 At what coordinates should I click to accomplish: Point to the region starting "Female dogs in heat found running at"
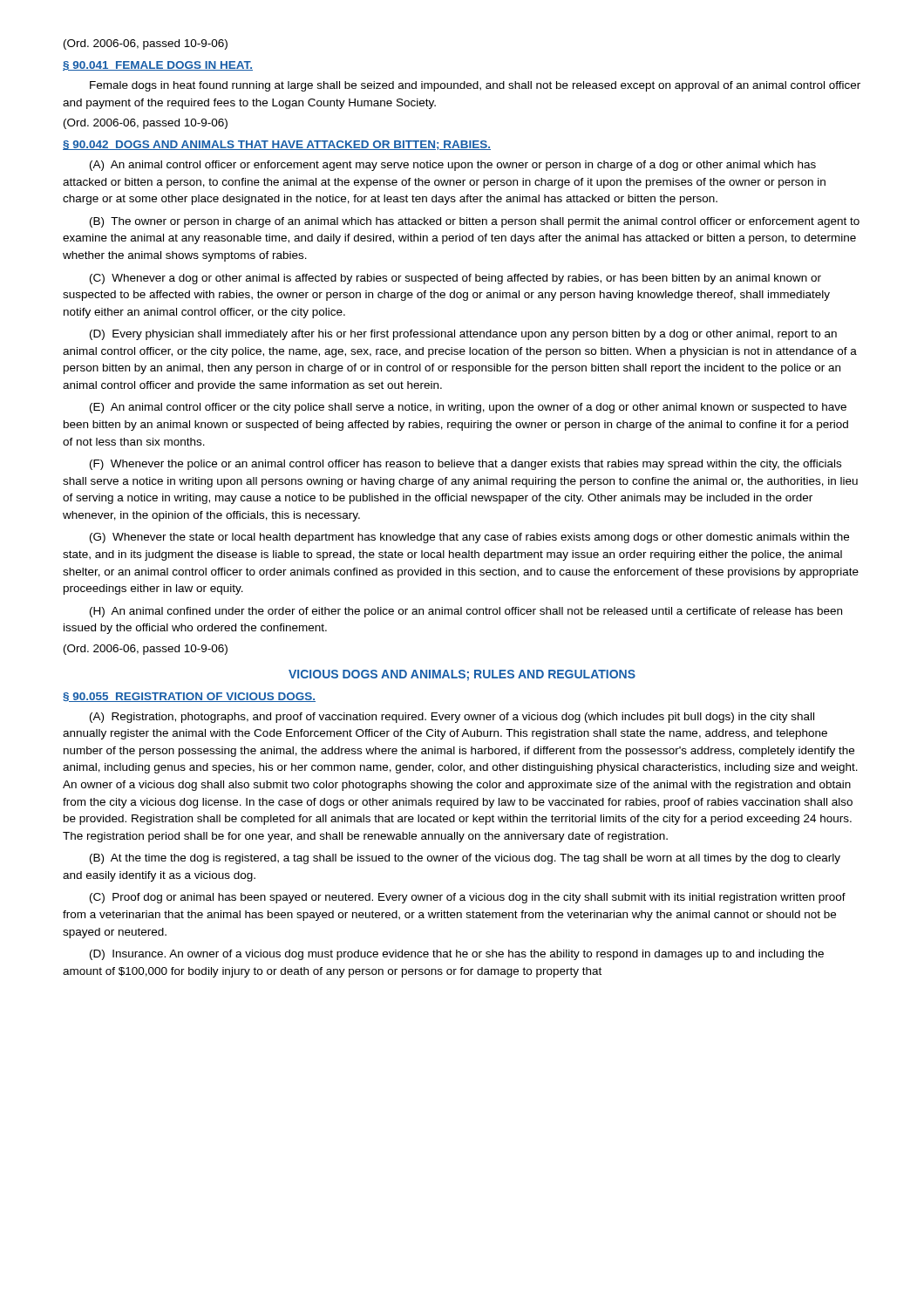pyautogui.click(x=462, y=94)
